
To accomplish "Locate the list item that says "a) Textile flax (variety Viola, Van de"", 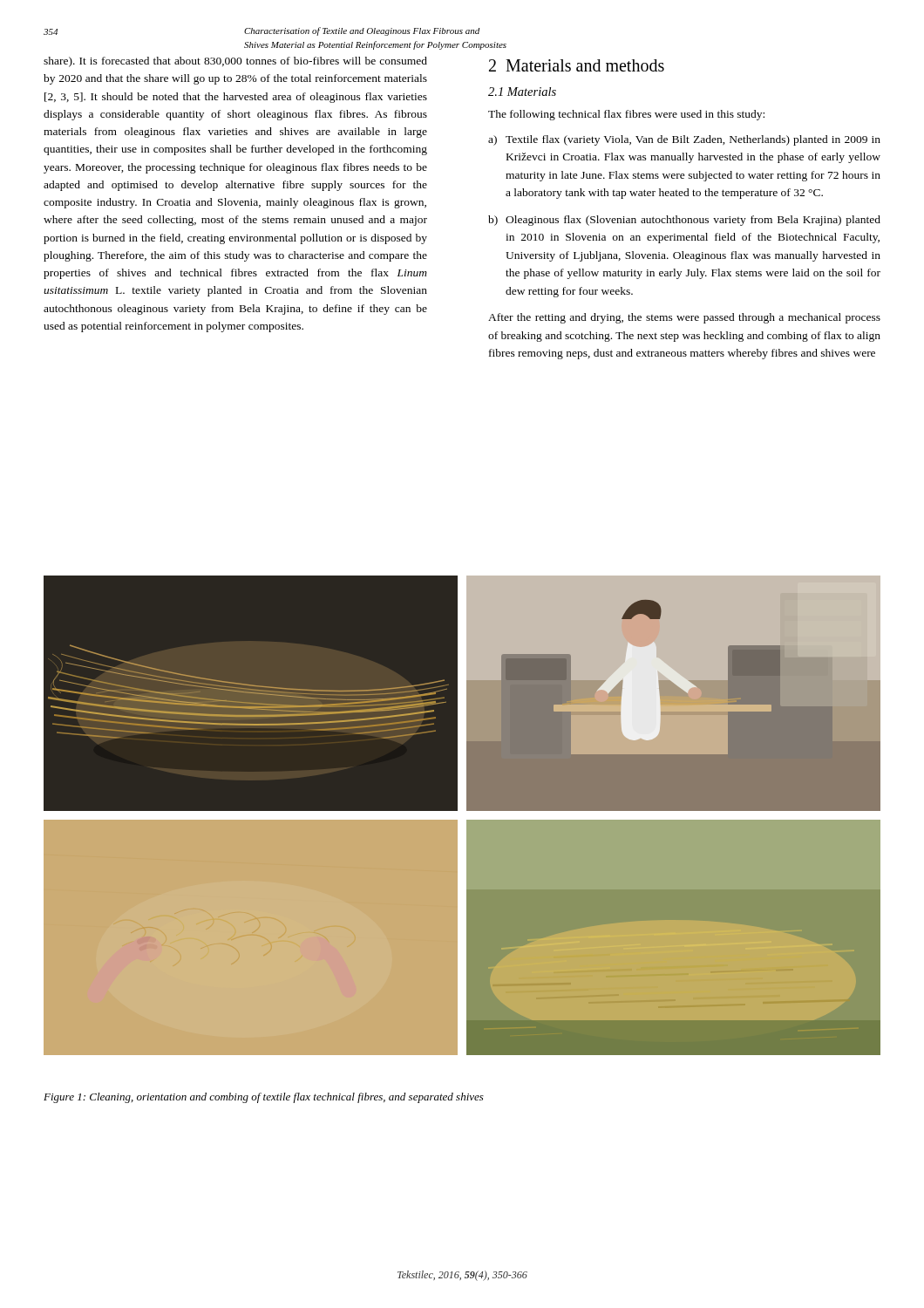I will 684,166.
